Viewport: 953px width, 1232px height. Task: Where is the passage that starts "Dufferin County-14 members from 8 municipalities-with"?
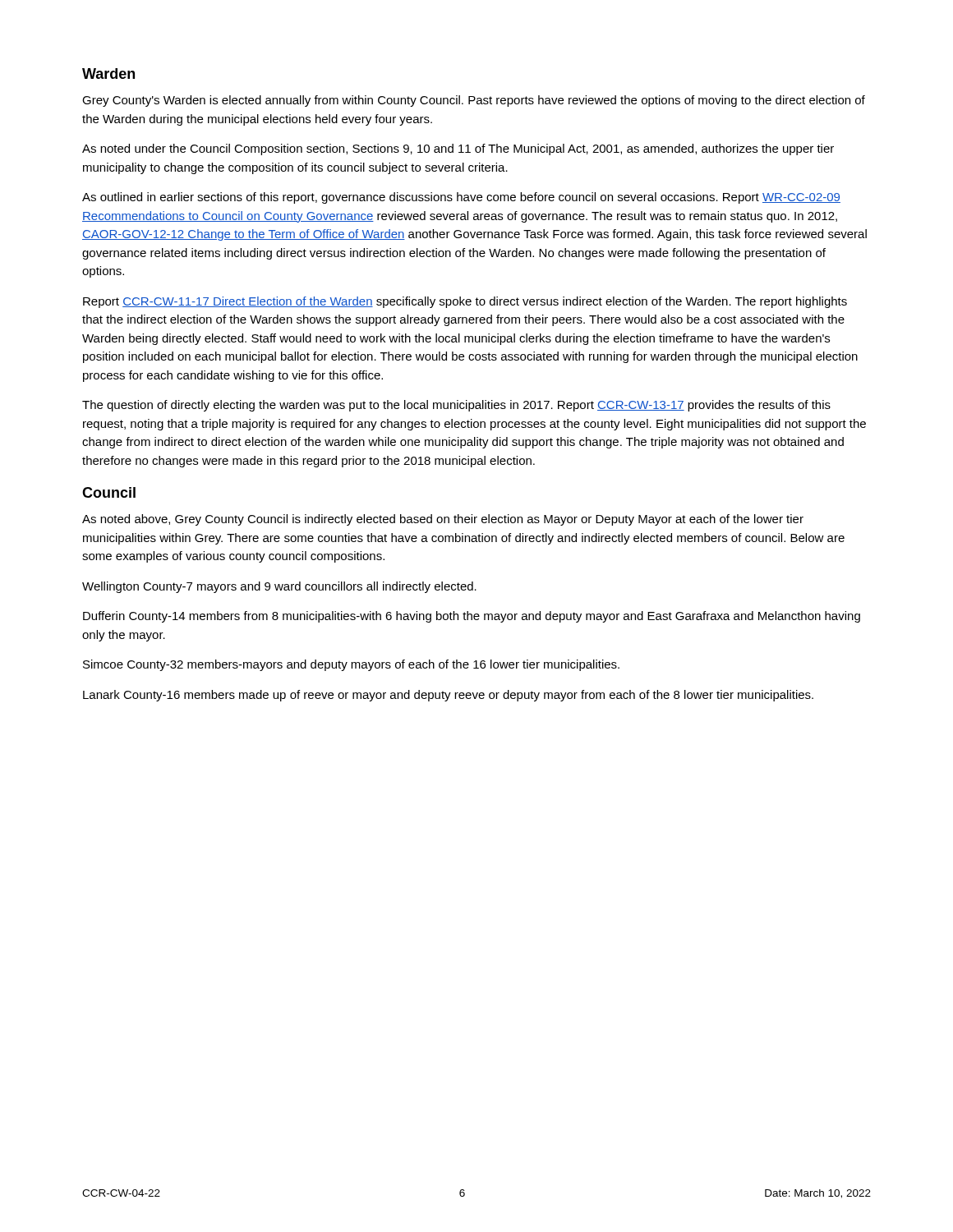coord(471,625)
